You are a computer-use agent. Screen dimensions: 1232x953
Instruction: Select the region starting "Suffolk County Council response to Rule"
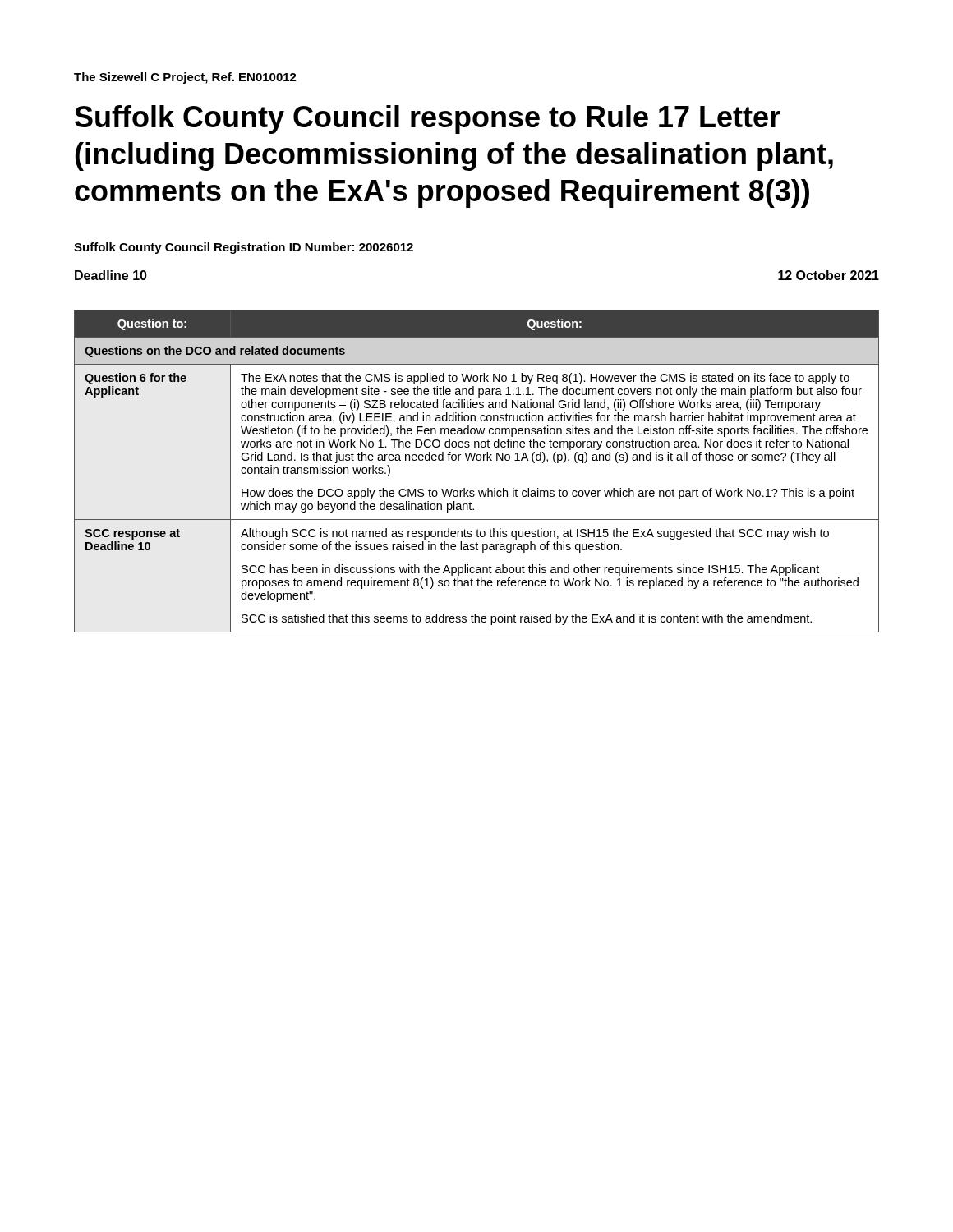(476, 154)
